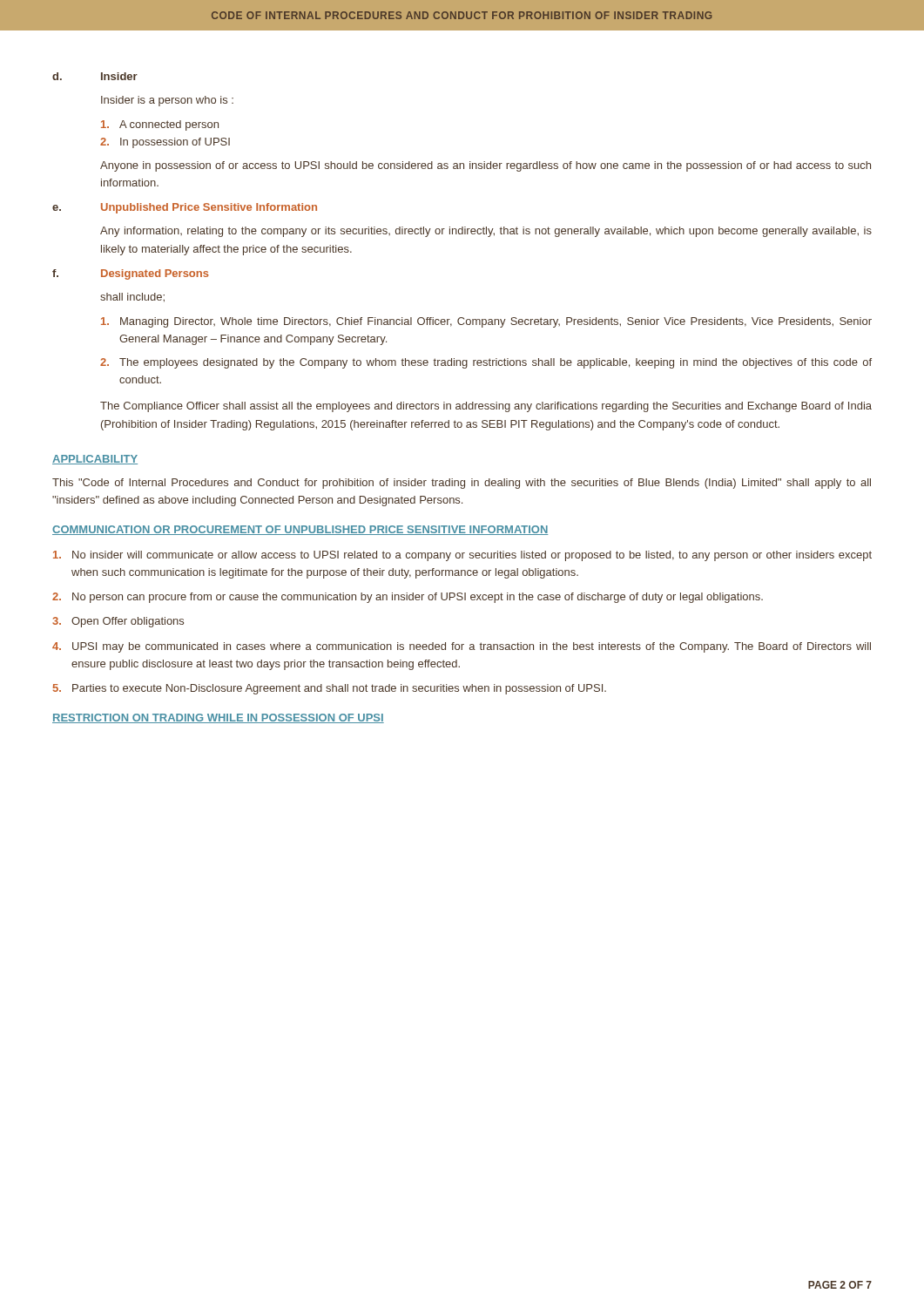Find the text block starting "e. Unpublished Price"
Screen dimensions: 1307x924
185,207
